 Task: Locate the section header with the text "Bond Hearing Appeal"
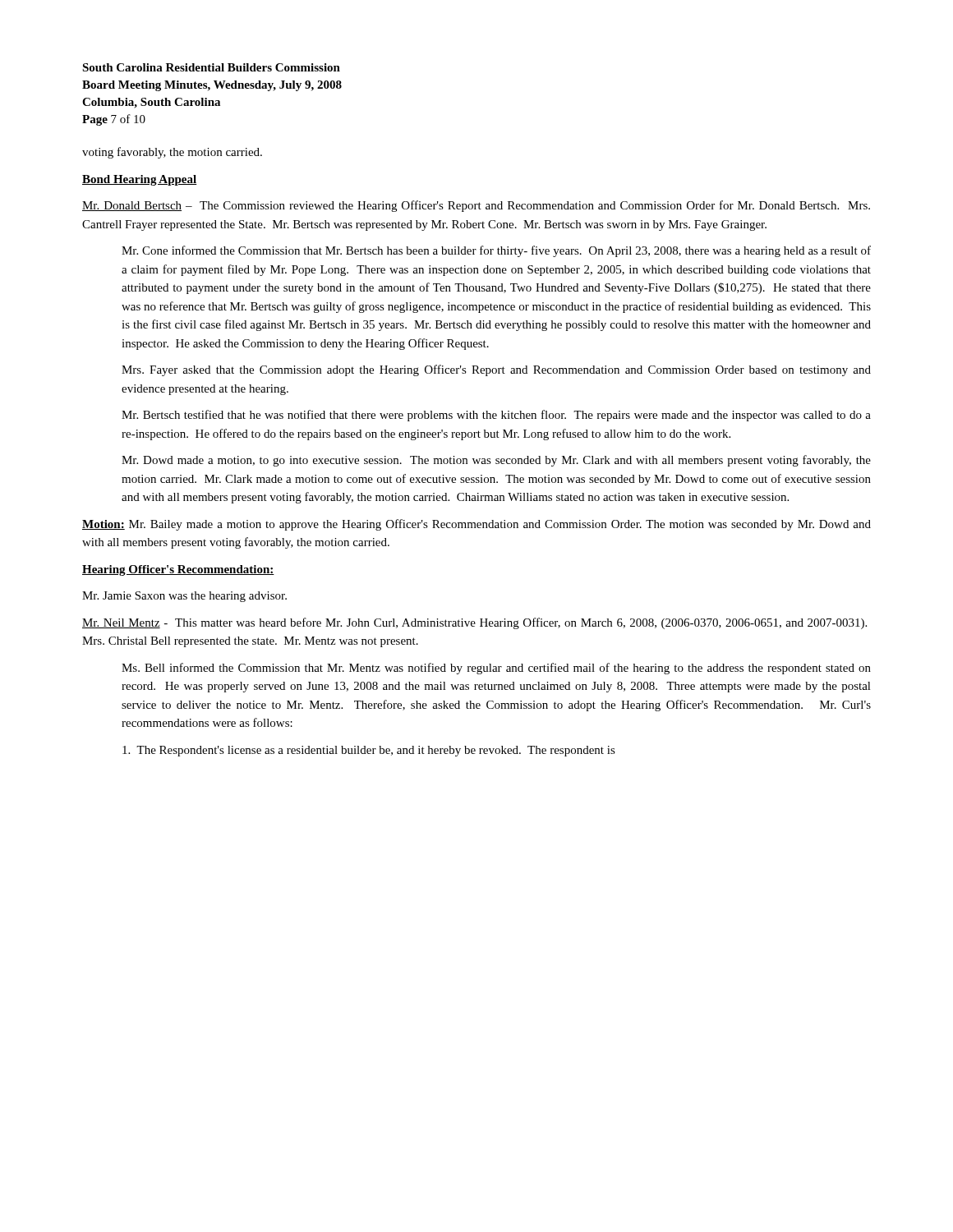[139, 179]
